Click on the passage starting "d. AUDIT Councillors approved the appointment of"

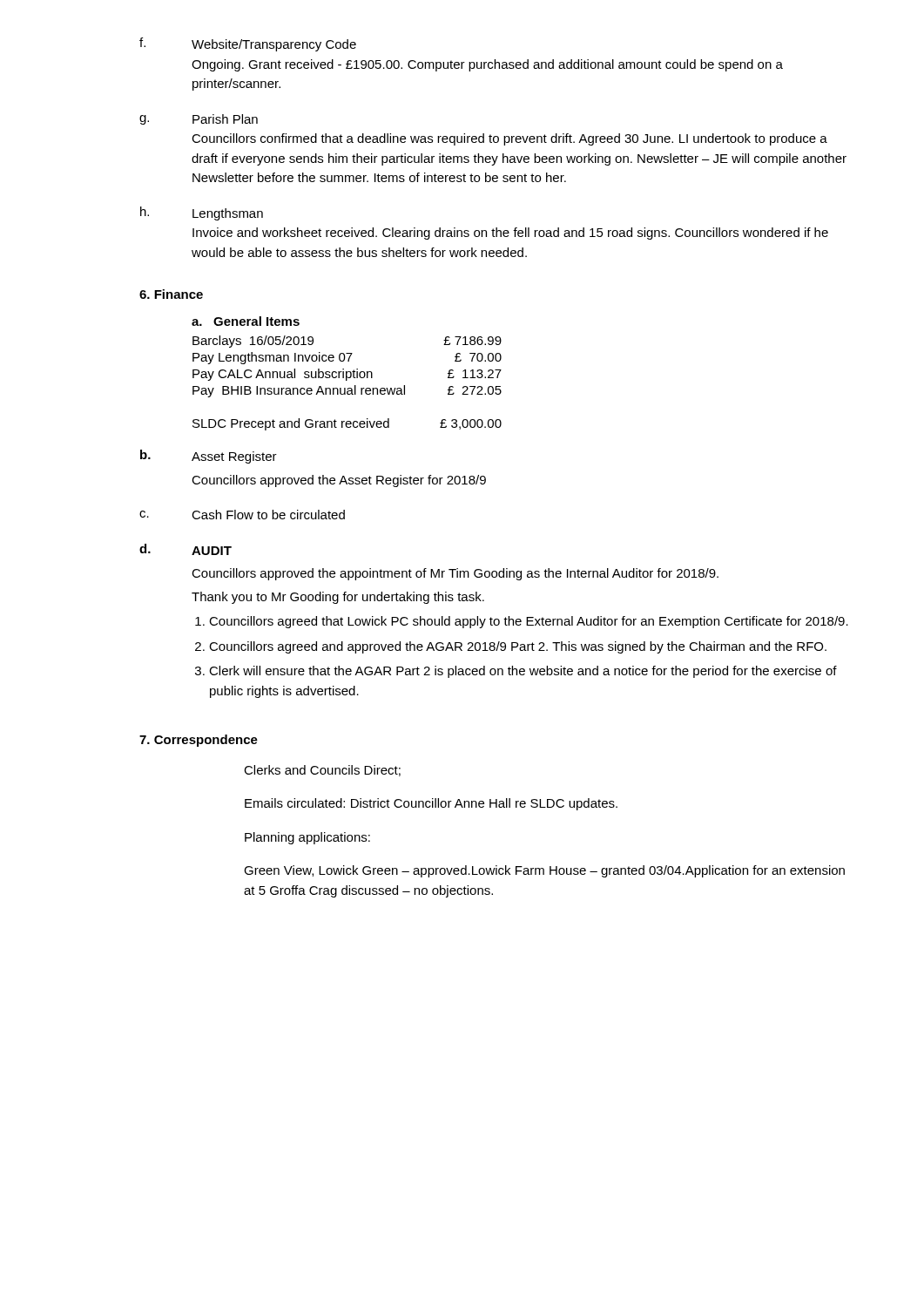coord(496,623)
